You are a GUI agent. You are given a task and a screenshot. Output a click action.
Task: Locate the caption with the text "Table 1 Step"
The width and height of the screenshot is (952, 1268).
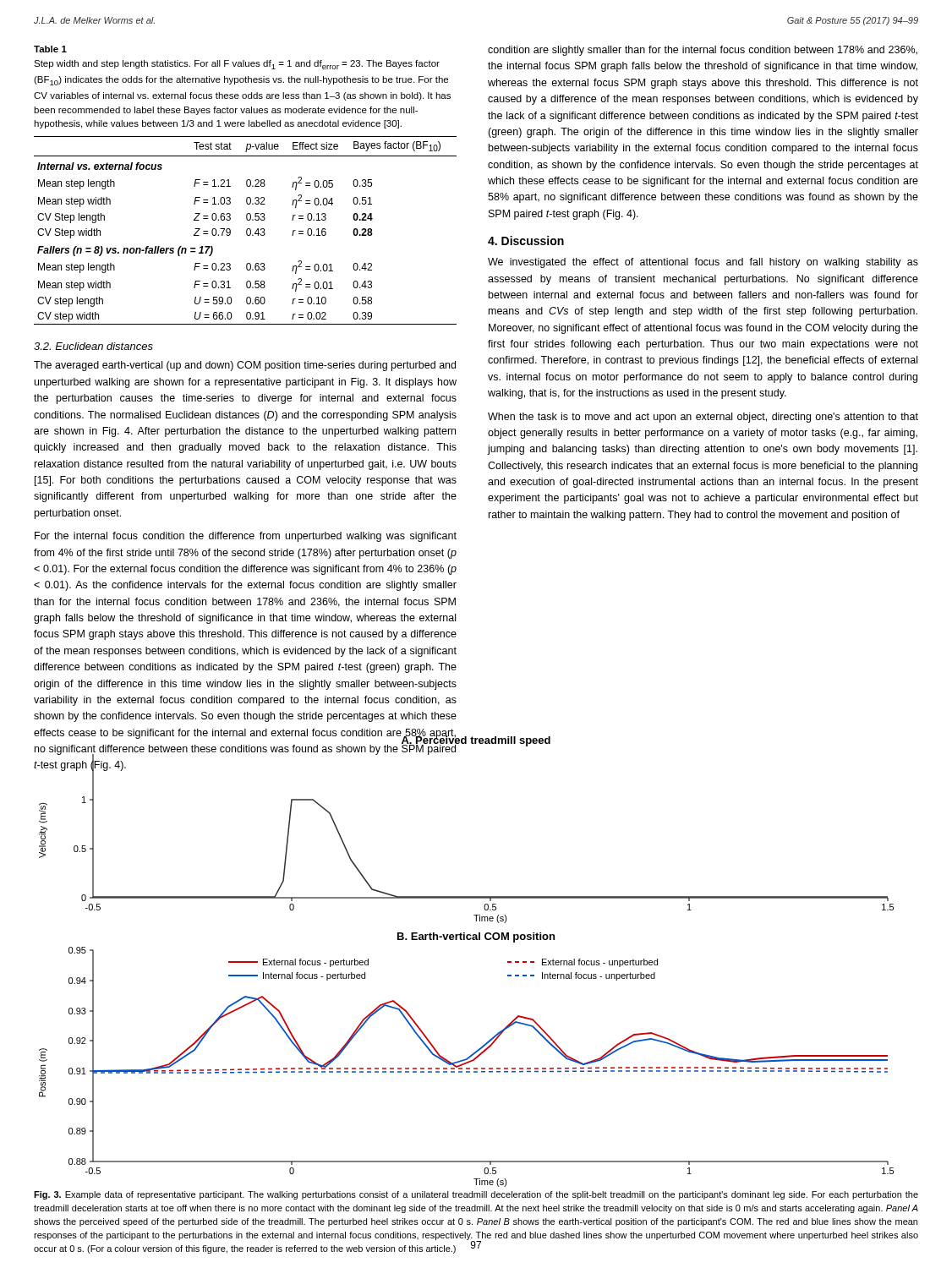point(242,86)
